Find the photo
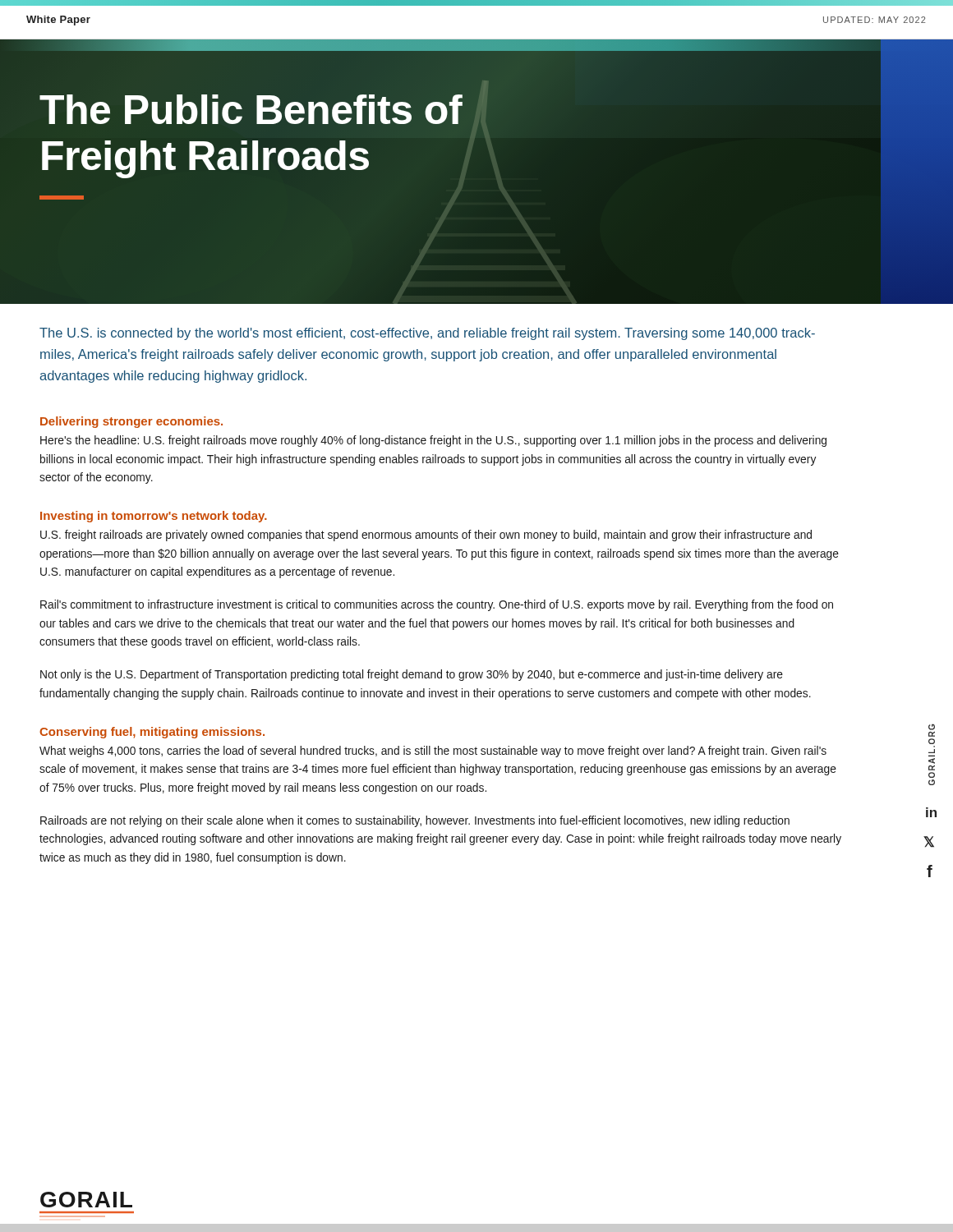Screen dimensions: 1232x953 pyautogui.click(x=476, y=172)
